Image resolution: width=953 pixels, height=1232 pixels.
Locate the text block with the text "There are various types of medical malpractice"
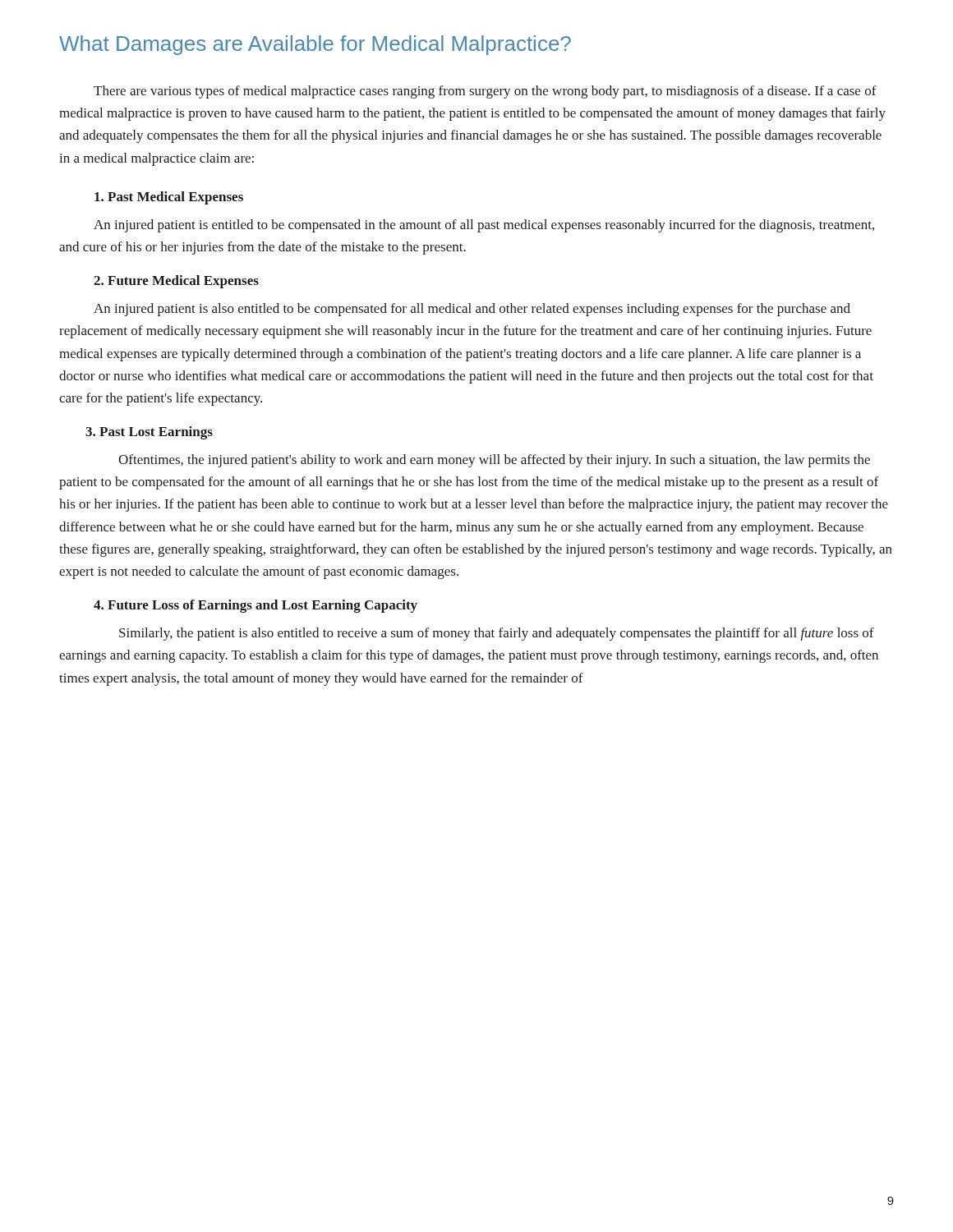(476, 124)
